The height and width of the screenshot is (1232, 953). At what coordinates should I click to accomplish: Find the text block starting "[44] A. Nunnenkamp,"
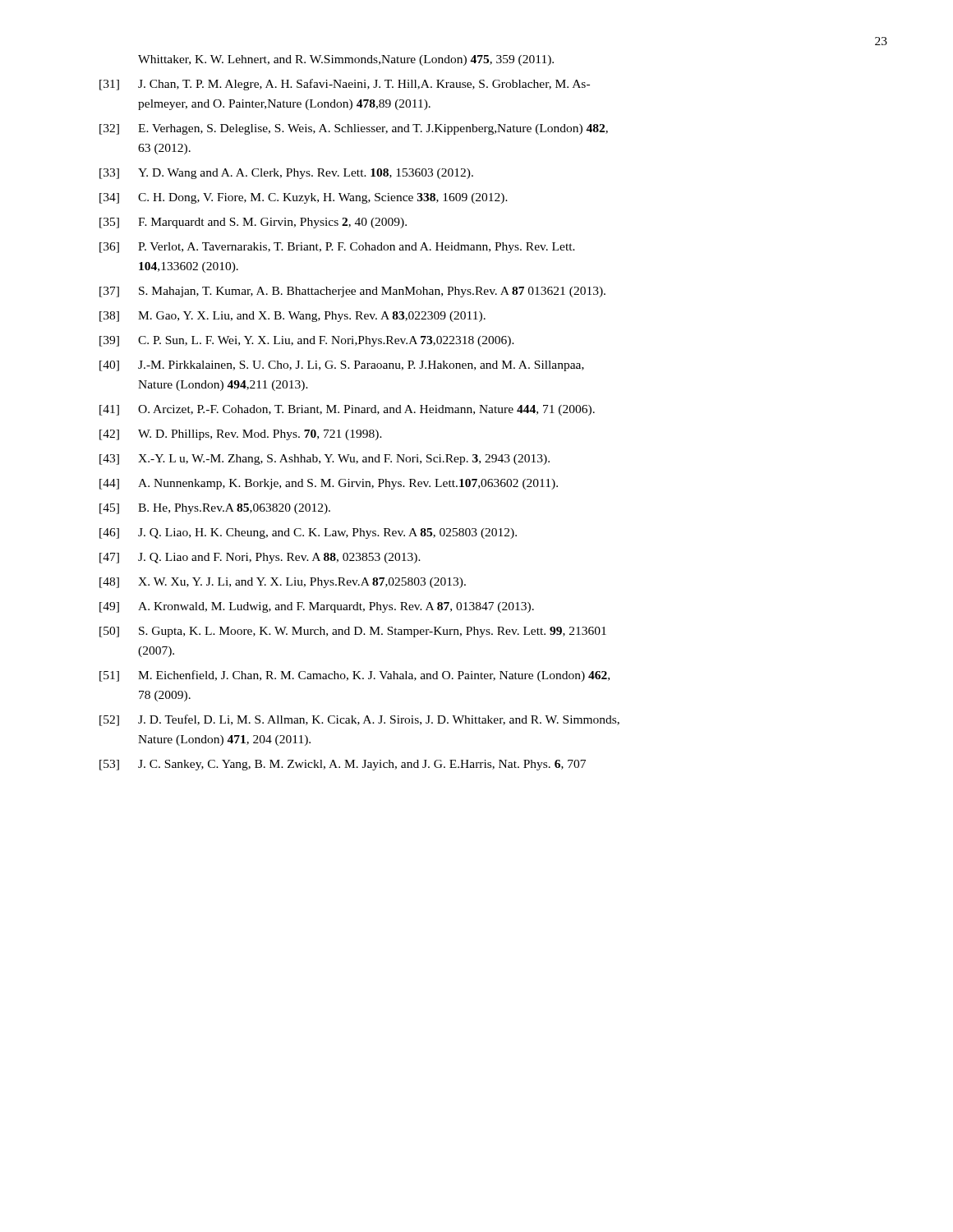[329, 483]
